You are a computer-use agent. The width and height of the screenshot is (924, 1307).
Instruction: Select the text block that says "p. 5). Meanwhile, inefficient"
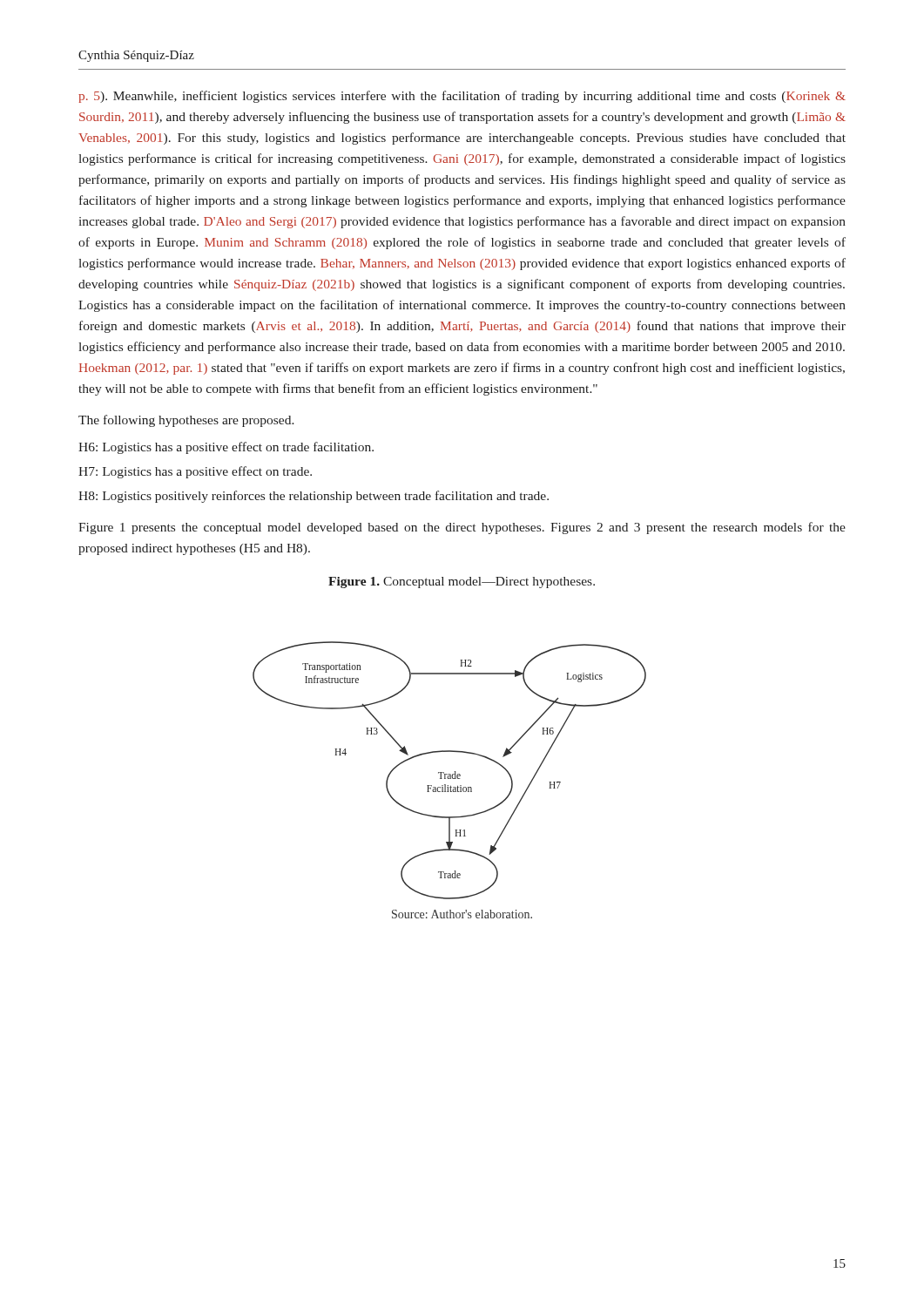click(462, 242)
